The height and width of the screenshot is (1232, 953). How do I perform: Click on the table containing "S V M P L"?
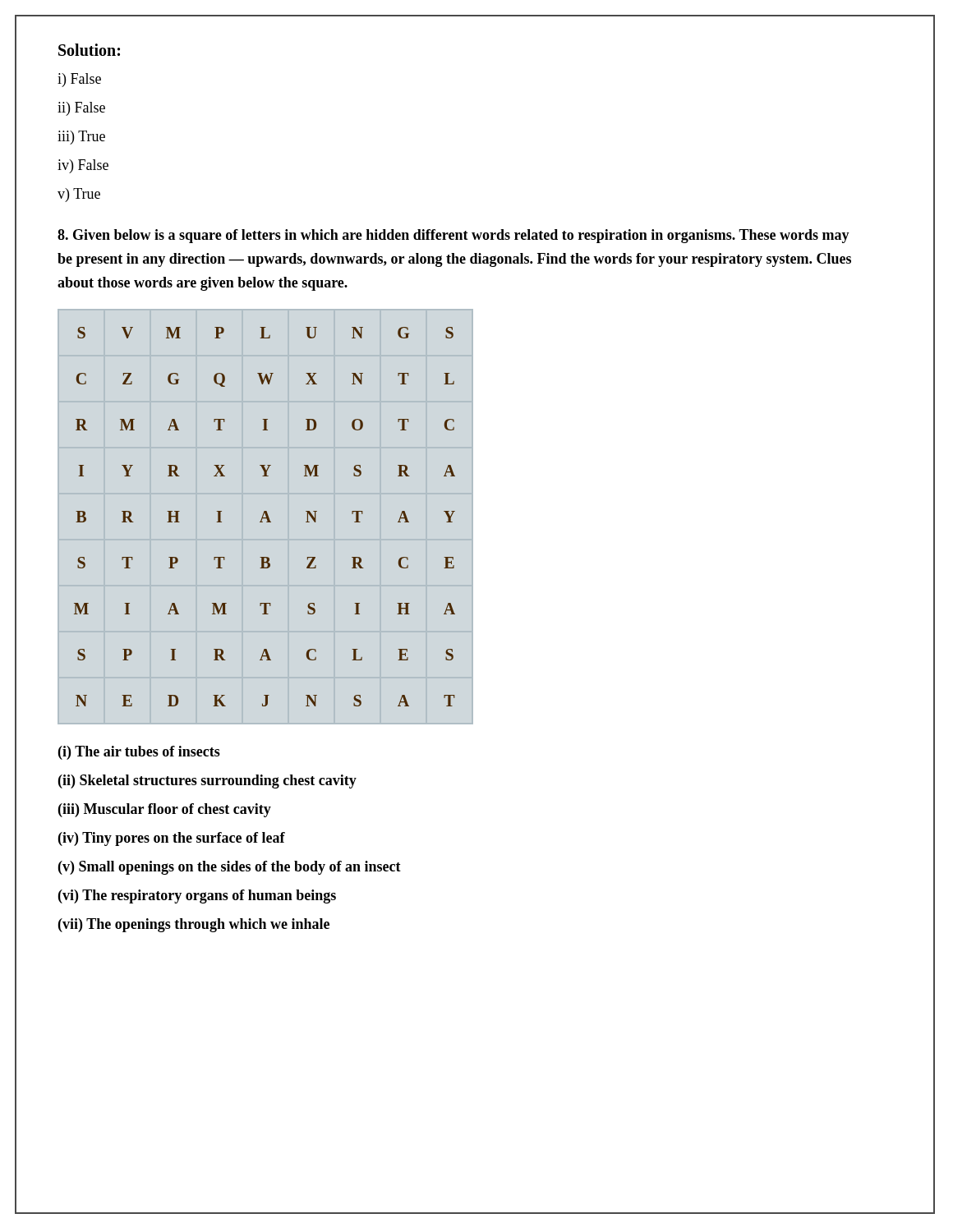pos(460,517)
